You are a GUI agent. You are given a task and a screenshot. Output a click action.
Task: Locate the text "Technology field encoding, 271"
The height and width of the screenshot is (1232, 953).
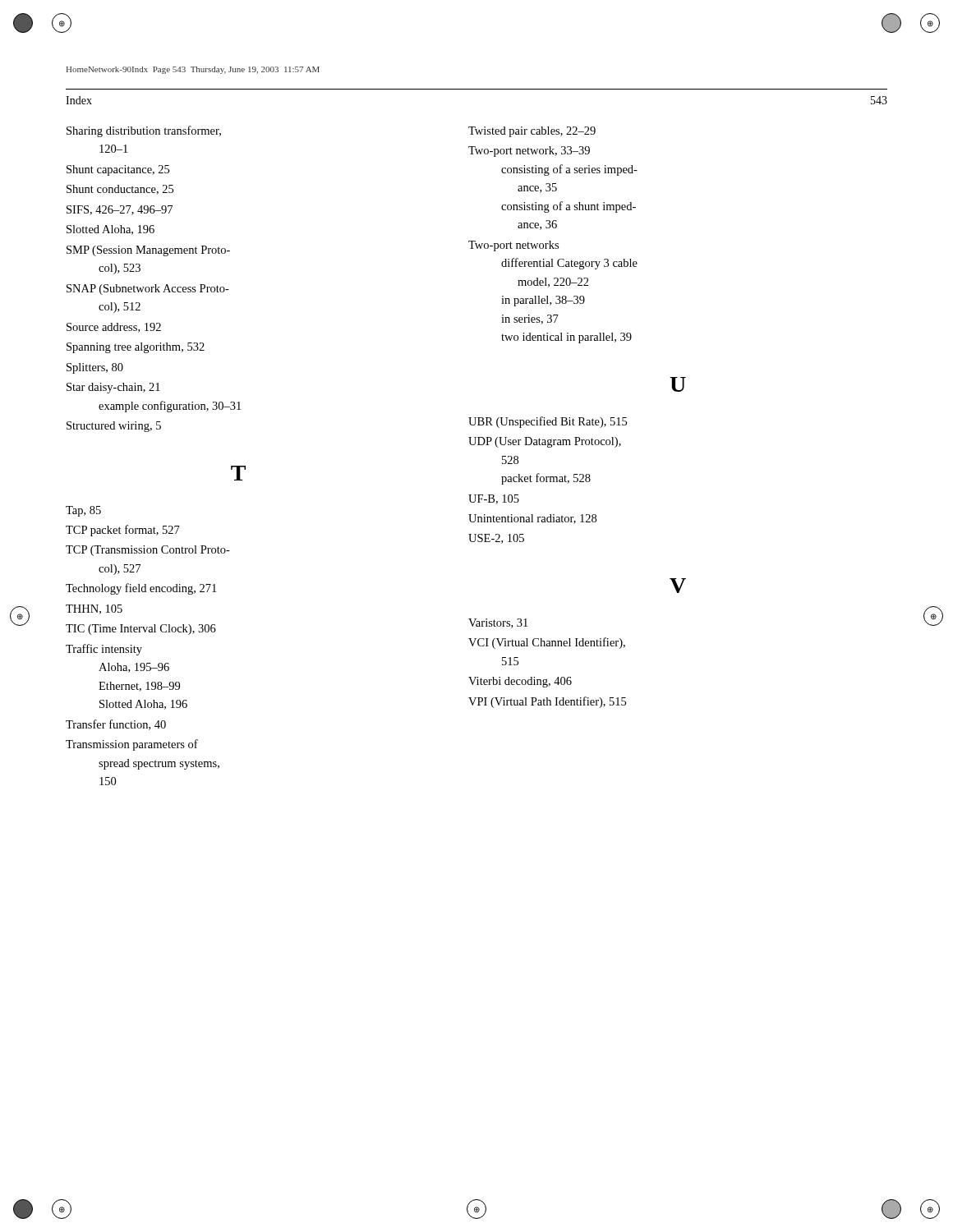pyautogui.click(x=141, y=589)
